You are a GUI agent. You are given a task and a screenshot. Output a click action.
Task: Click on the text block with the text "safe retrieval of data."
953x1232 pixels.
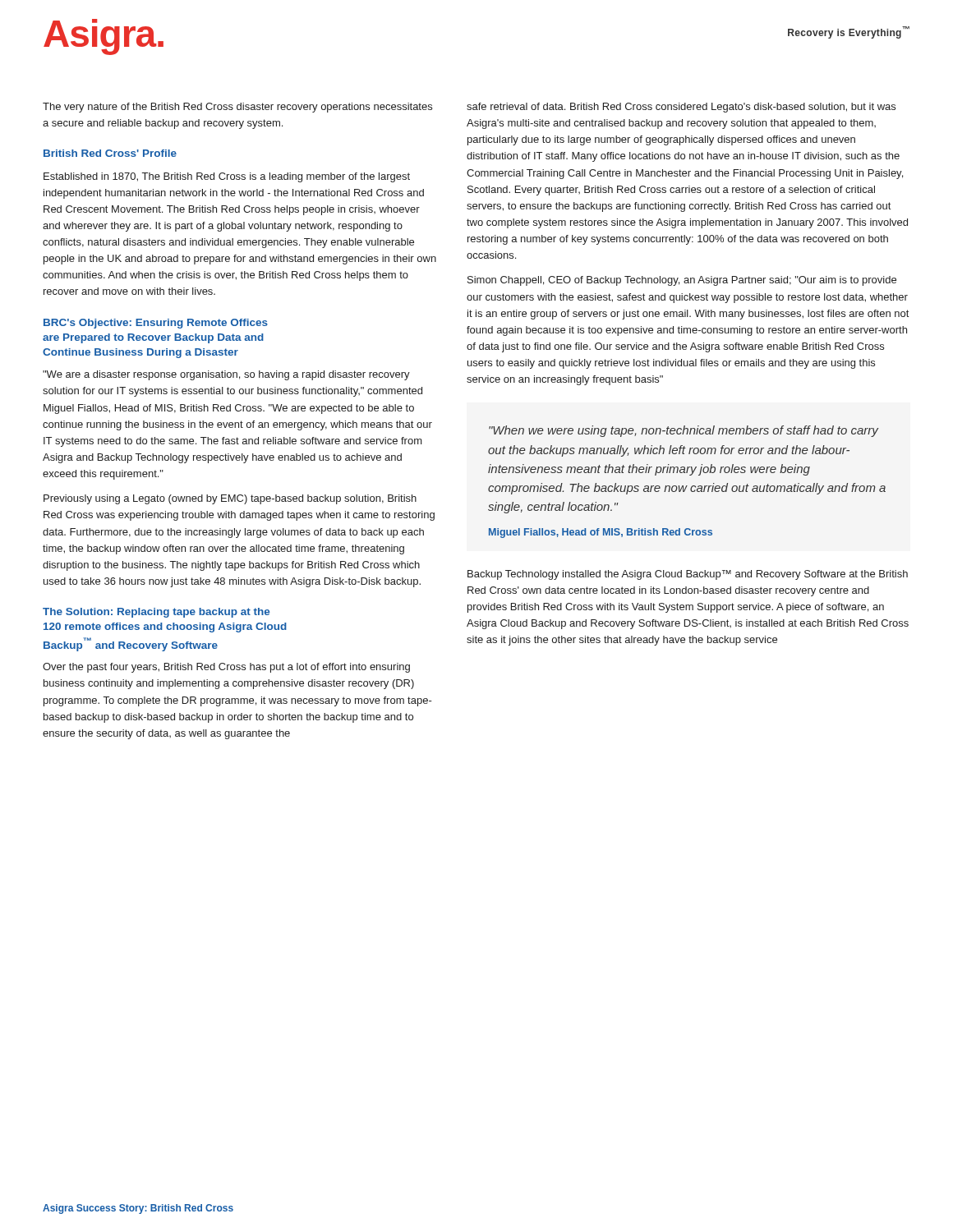tap(688, 181)
